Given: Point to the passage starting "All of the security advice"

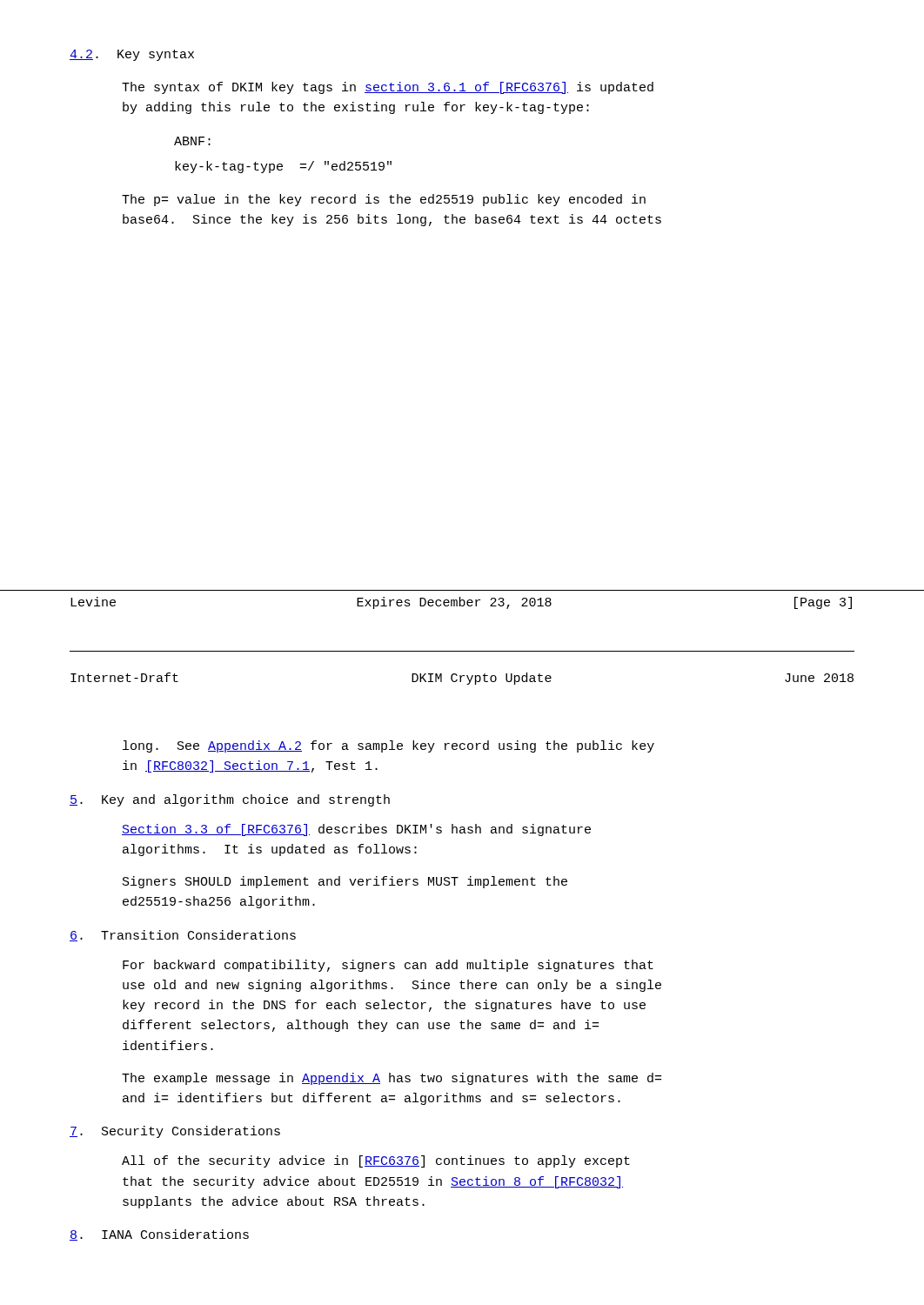Looking at the screenshot, I should [x=376, y=1182].
